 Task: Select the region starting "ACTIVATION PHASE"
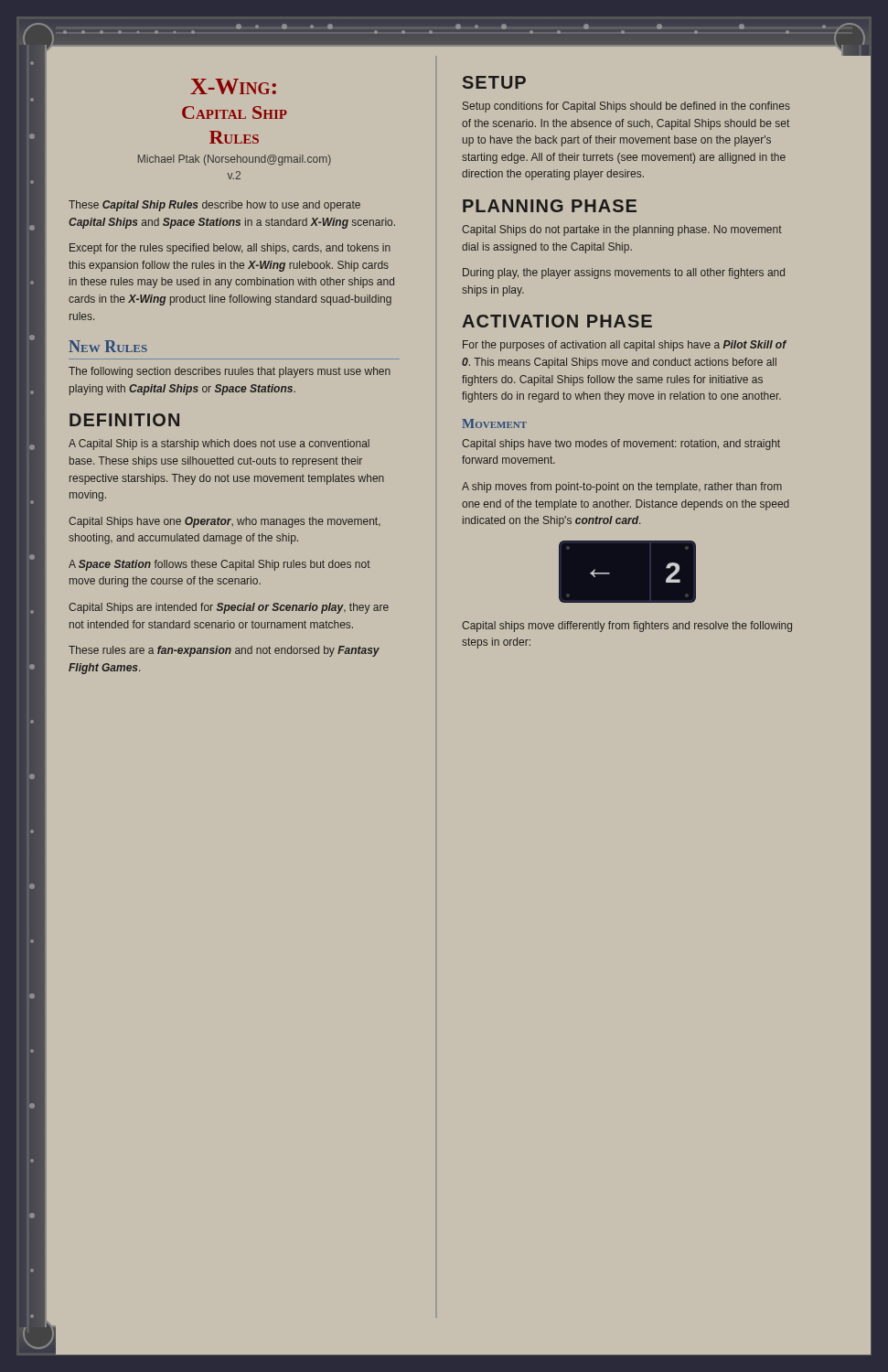[x=558, y=321]
